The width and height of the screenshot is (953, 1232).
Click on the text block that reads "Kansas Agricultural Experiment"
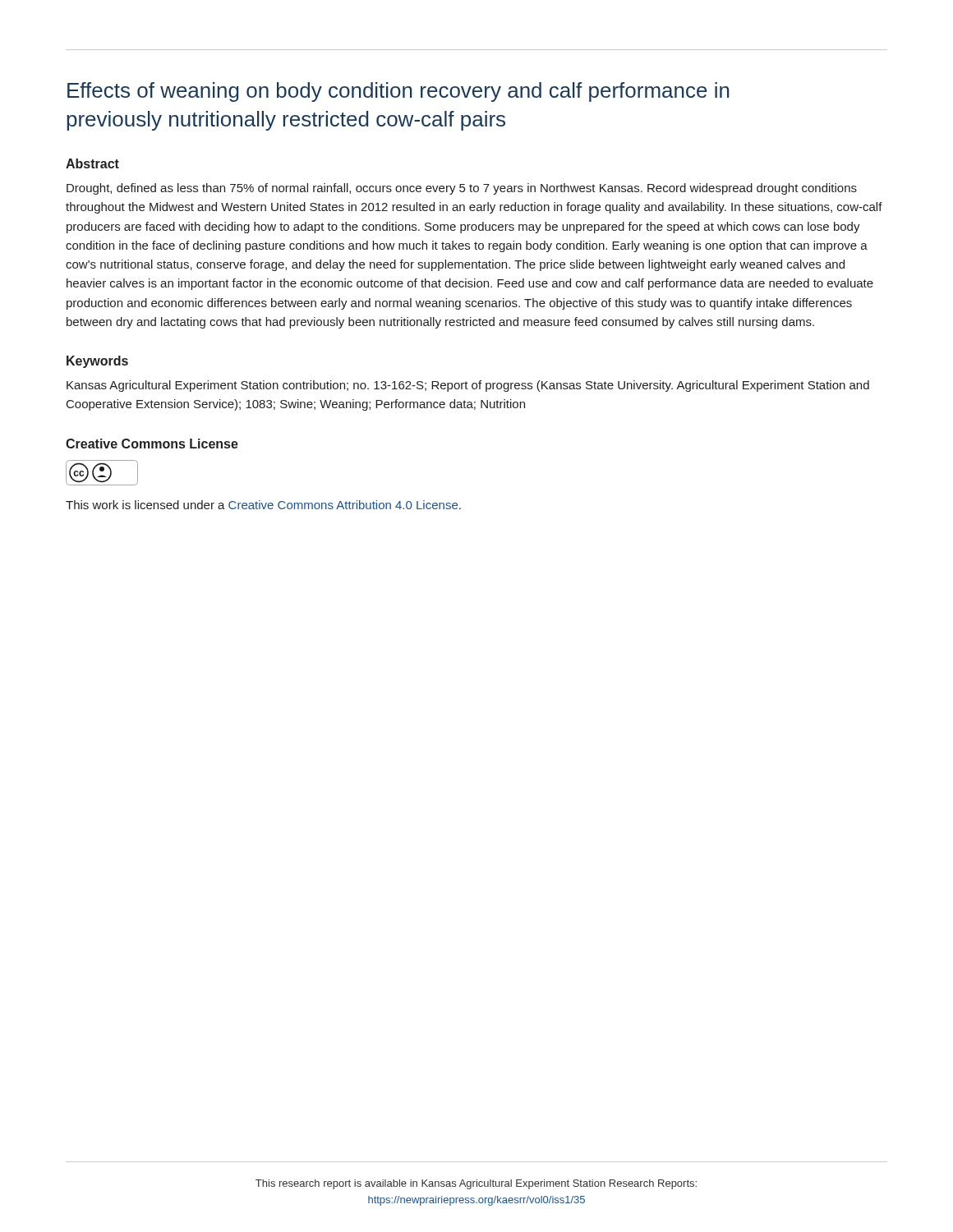click(476, 395)
